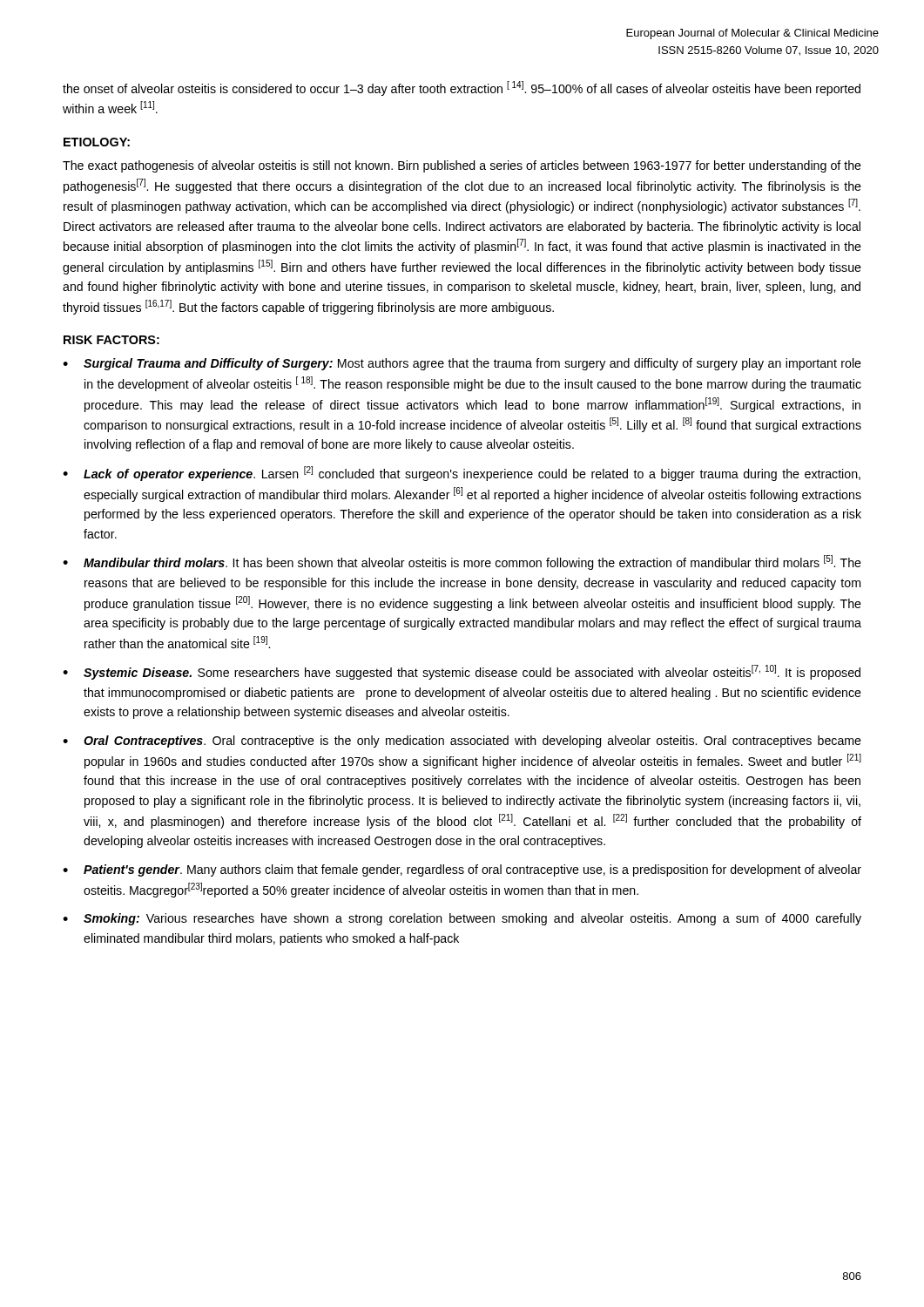Click on the list item with the text "• Mandibular third molars. It has been"
This screenshot has height=1307, width=924.
(462, 603)
